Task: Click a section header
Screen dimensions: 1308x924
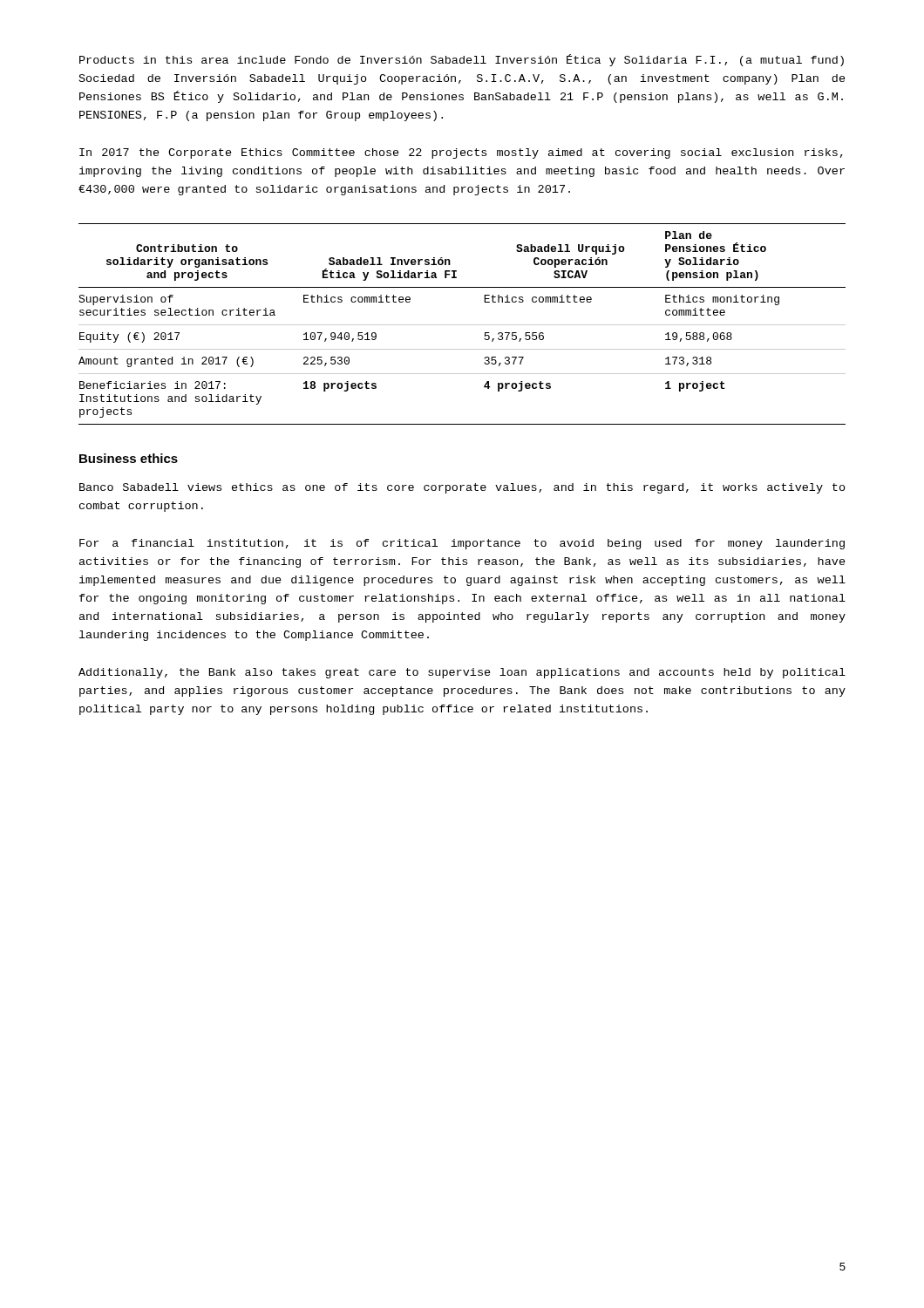Action: pos(128,459)
